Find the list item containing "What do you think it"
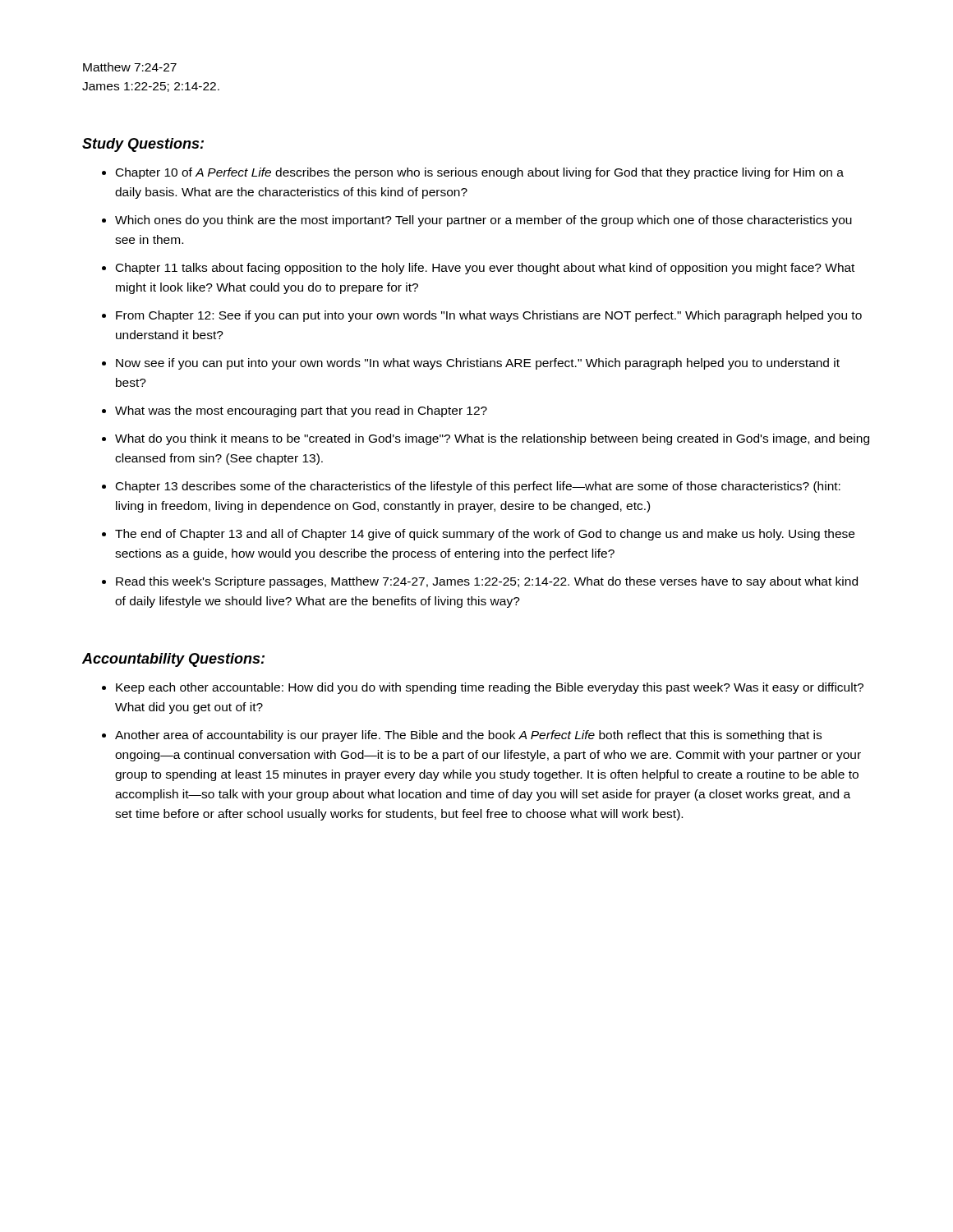953x1232 pixels. point(476,448)
